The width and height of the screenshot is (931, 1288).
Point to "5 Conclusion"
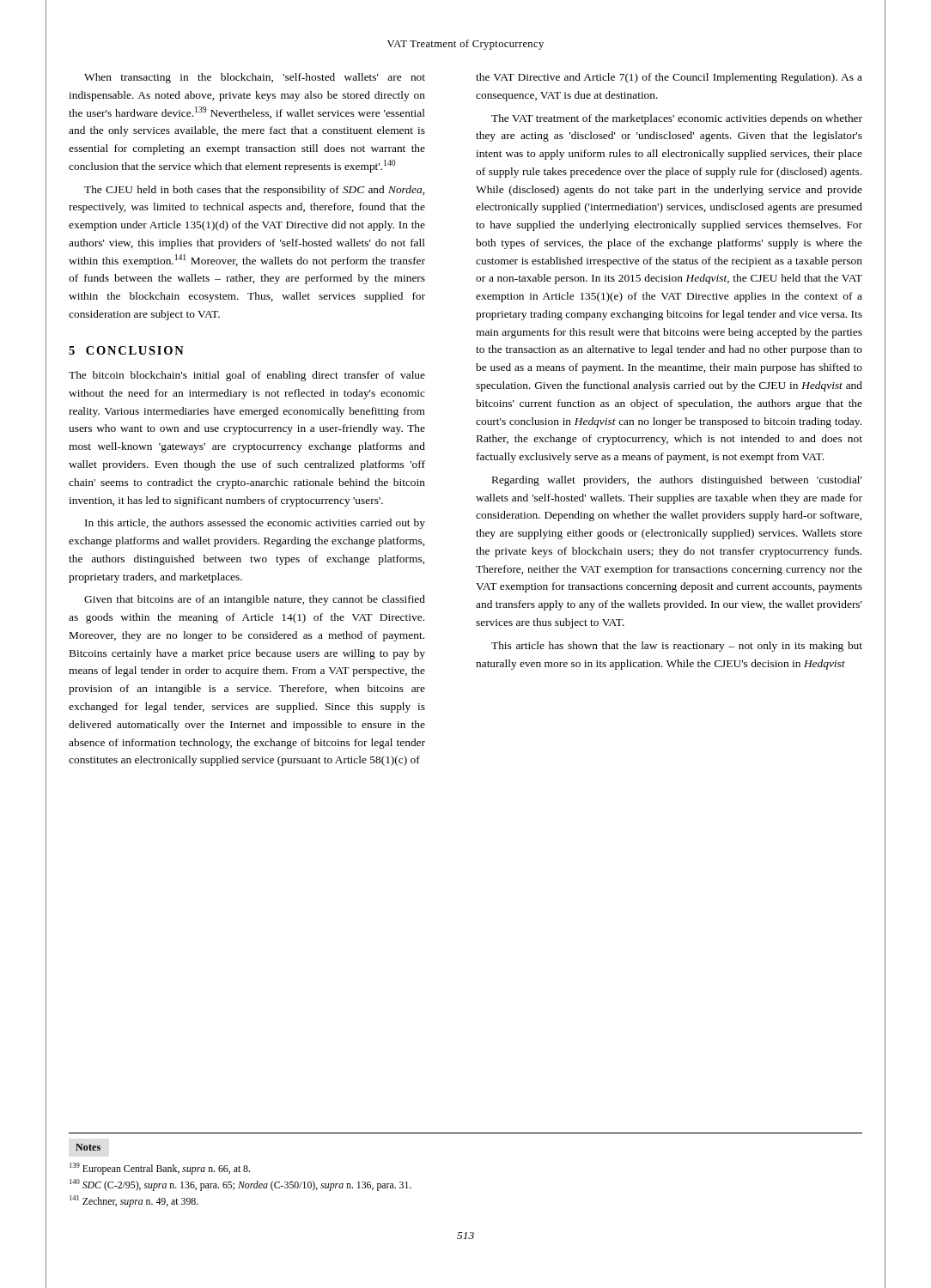(127, 350)
